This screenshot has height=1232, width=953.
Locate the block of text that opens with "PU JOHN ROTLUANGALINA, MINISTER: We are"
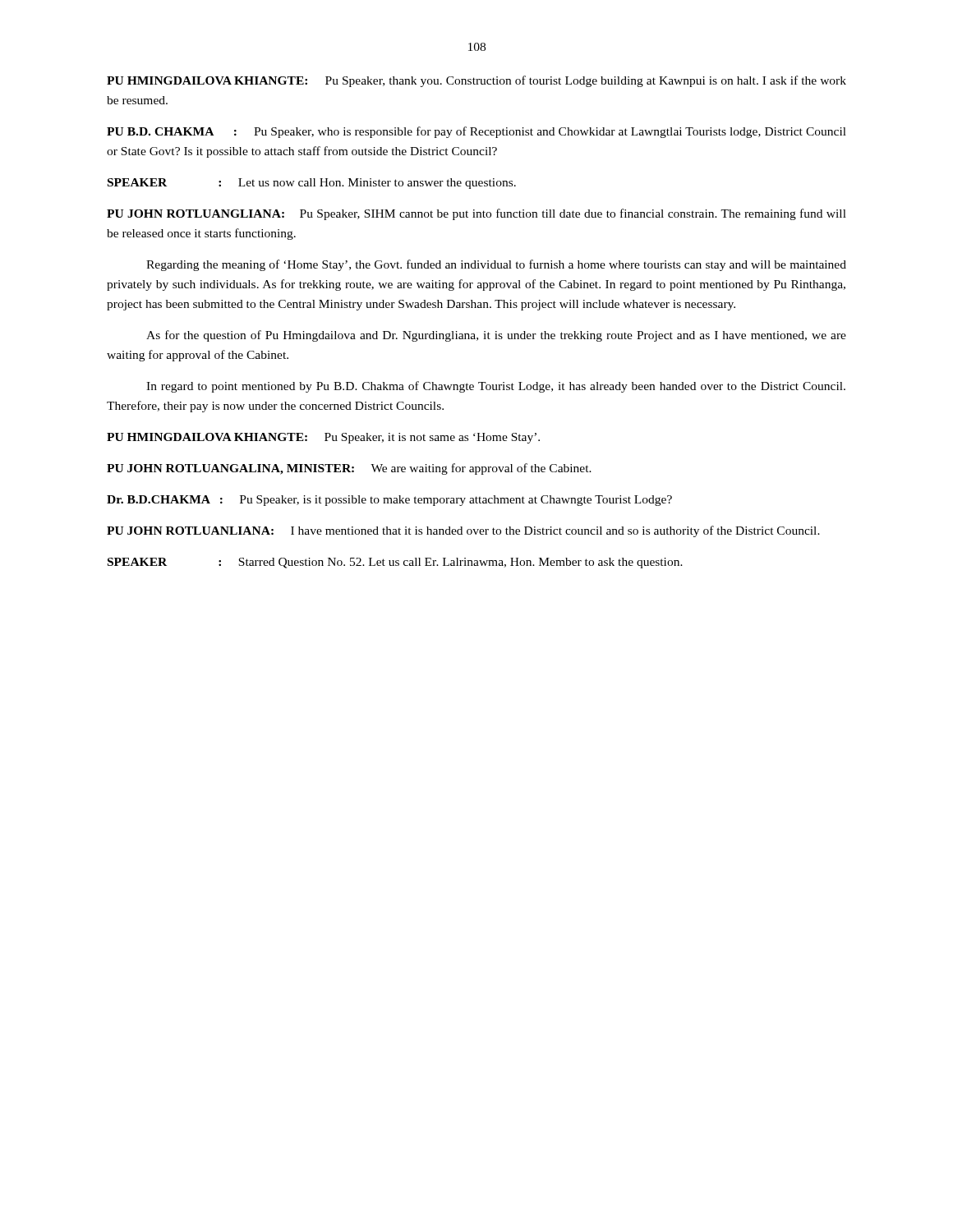click(x=349, y=468)
